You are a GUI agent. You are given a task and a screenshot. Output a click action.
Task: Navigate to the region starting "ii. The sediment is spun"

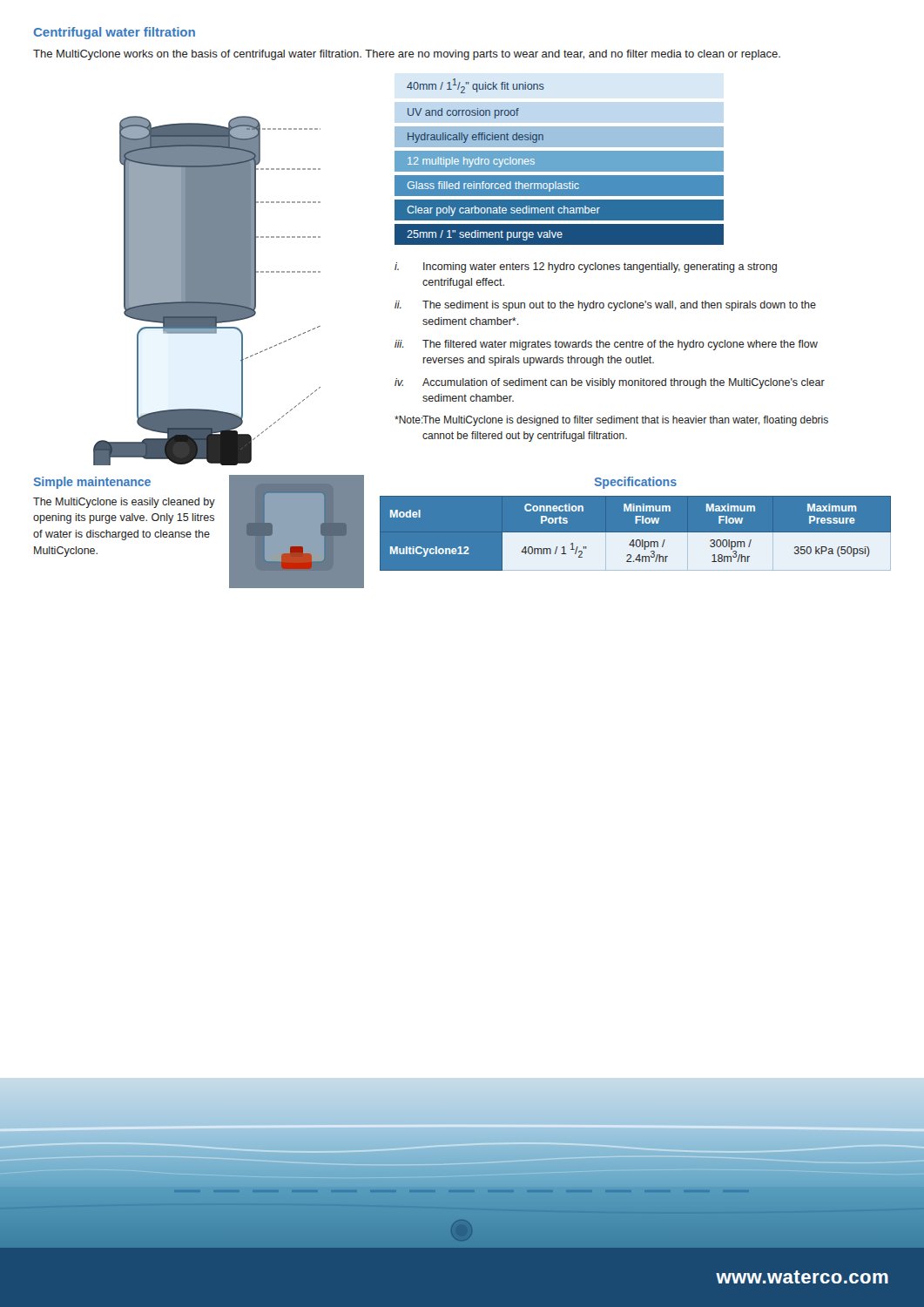pyautogui.click(x=612, y=313)
